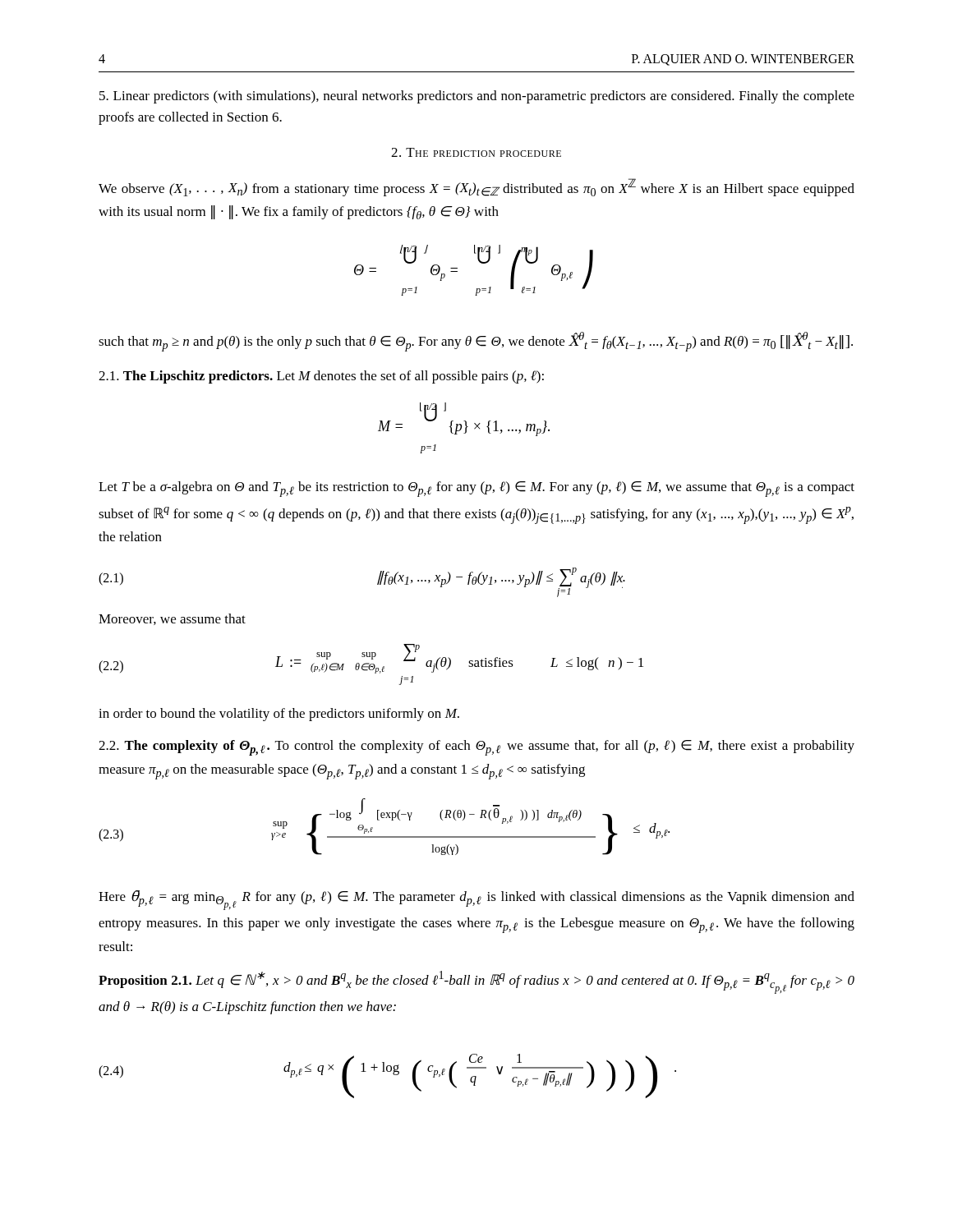This screenshot has width=953, height=1232.
Task: Select the region starting "We observe (X1, ."
Action: 476,199
